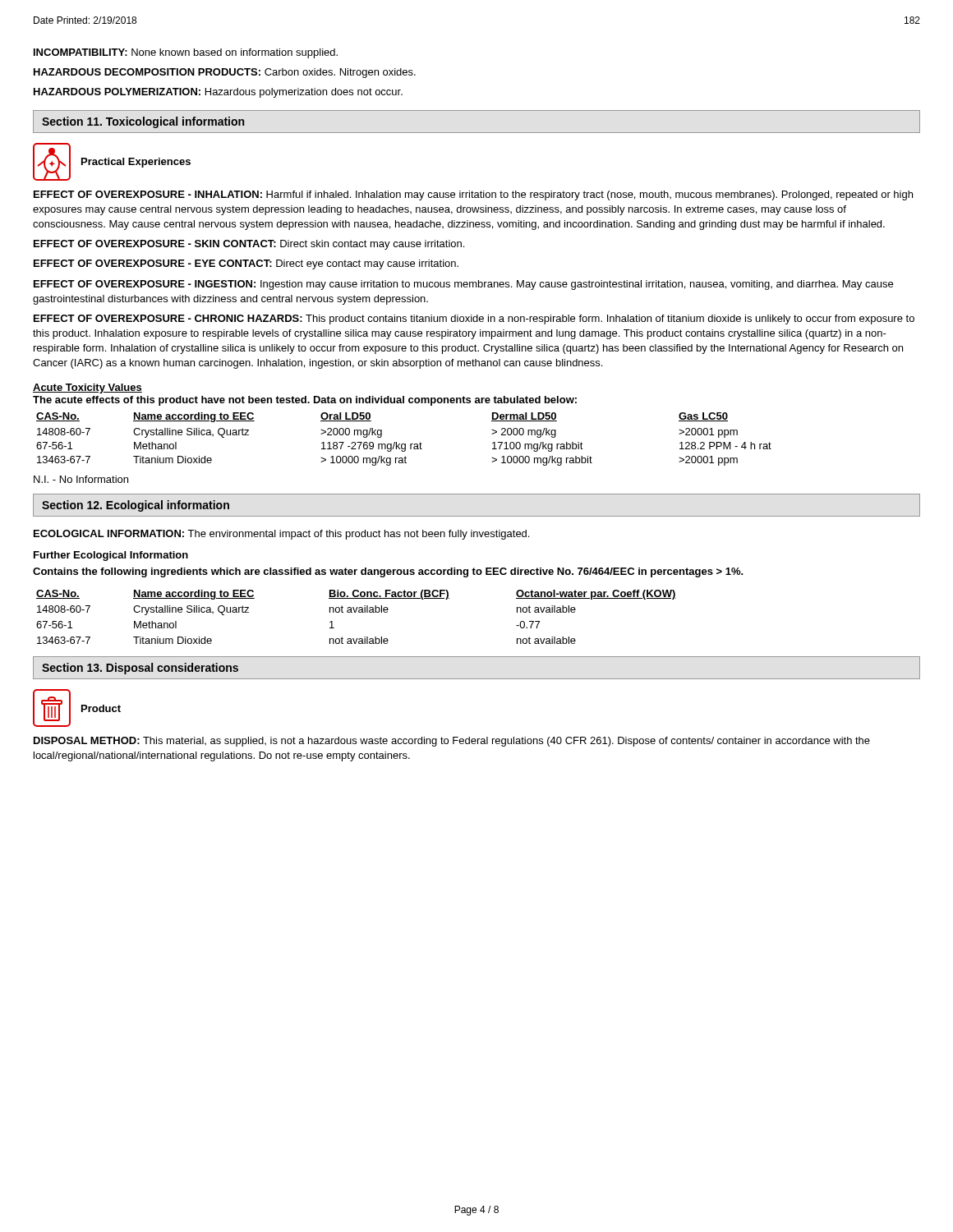953x1232 pixels.
Task: Click the passage that begins "Acute Toxicity Values The acute effects of"
Action: (x=476, y=393)
